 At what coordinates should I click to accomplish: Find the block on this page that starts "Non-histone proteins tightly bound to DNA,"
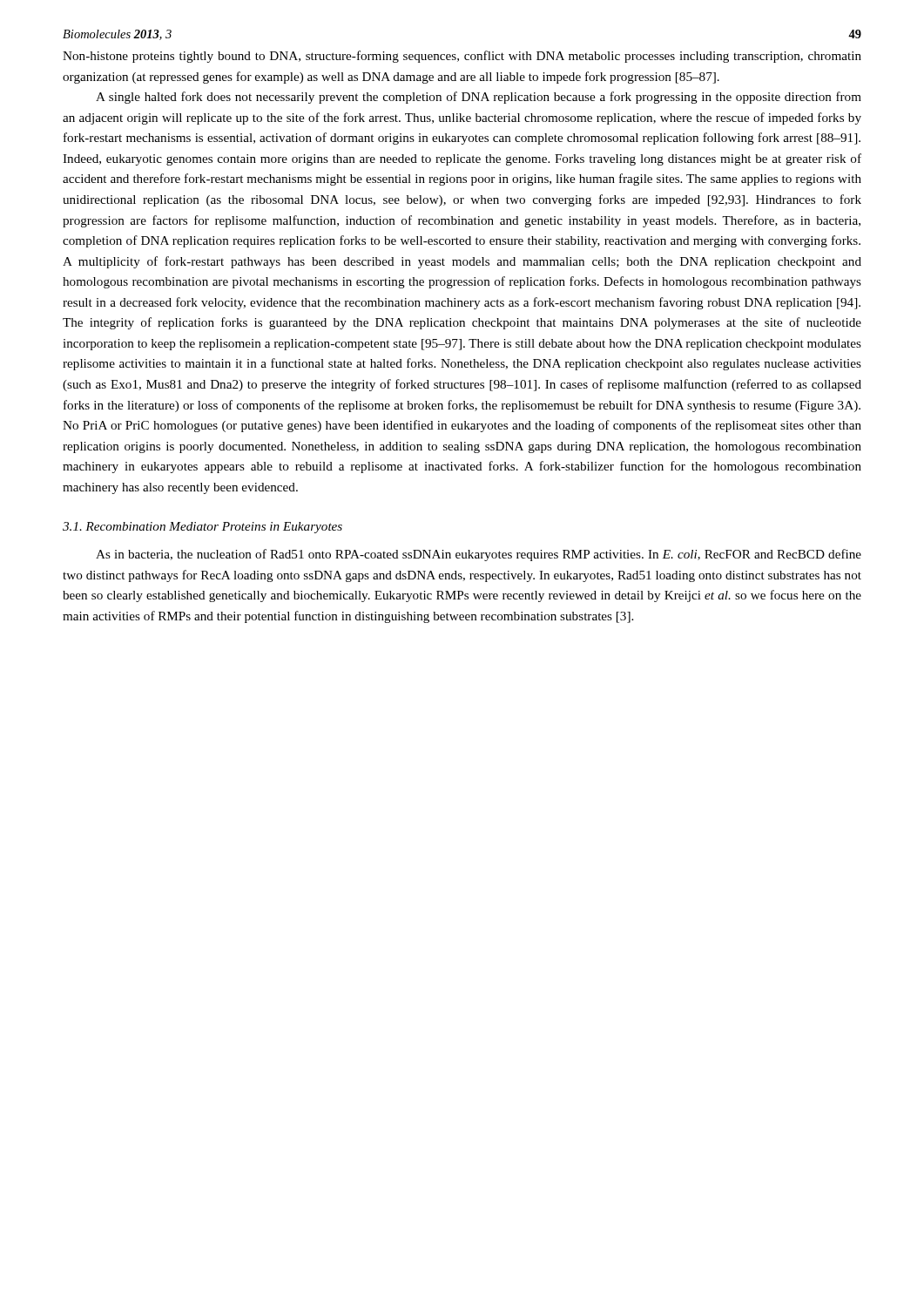tap(462, 66)
